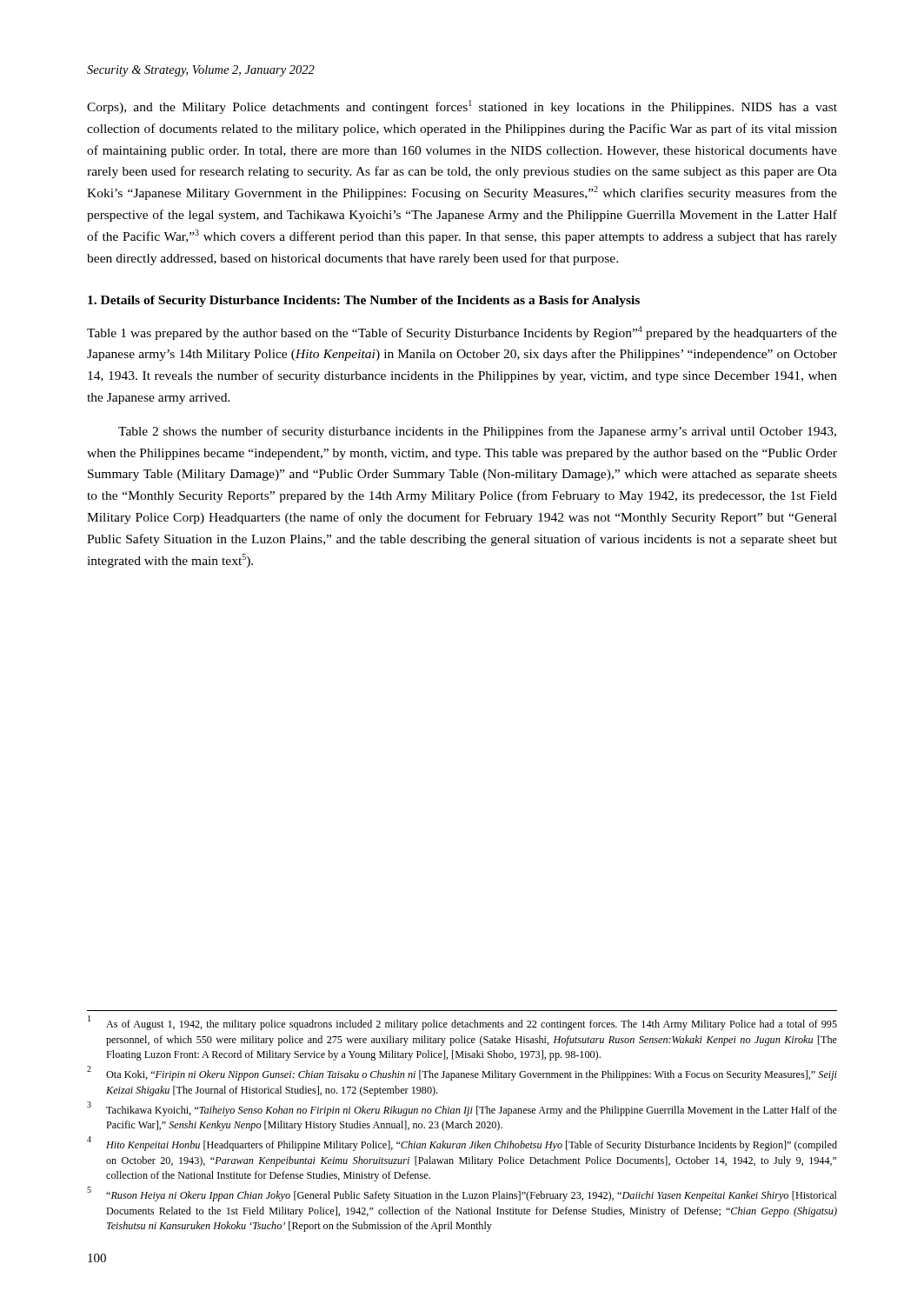Point to the block beginning "5 “Ruson Heiya ni"
Image resolution: width=924 pixels, height=1304 pixels.
click(x=462, y=1211)
